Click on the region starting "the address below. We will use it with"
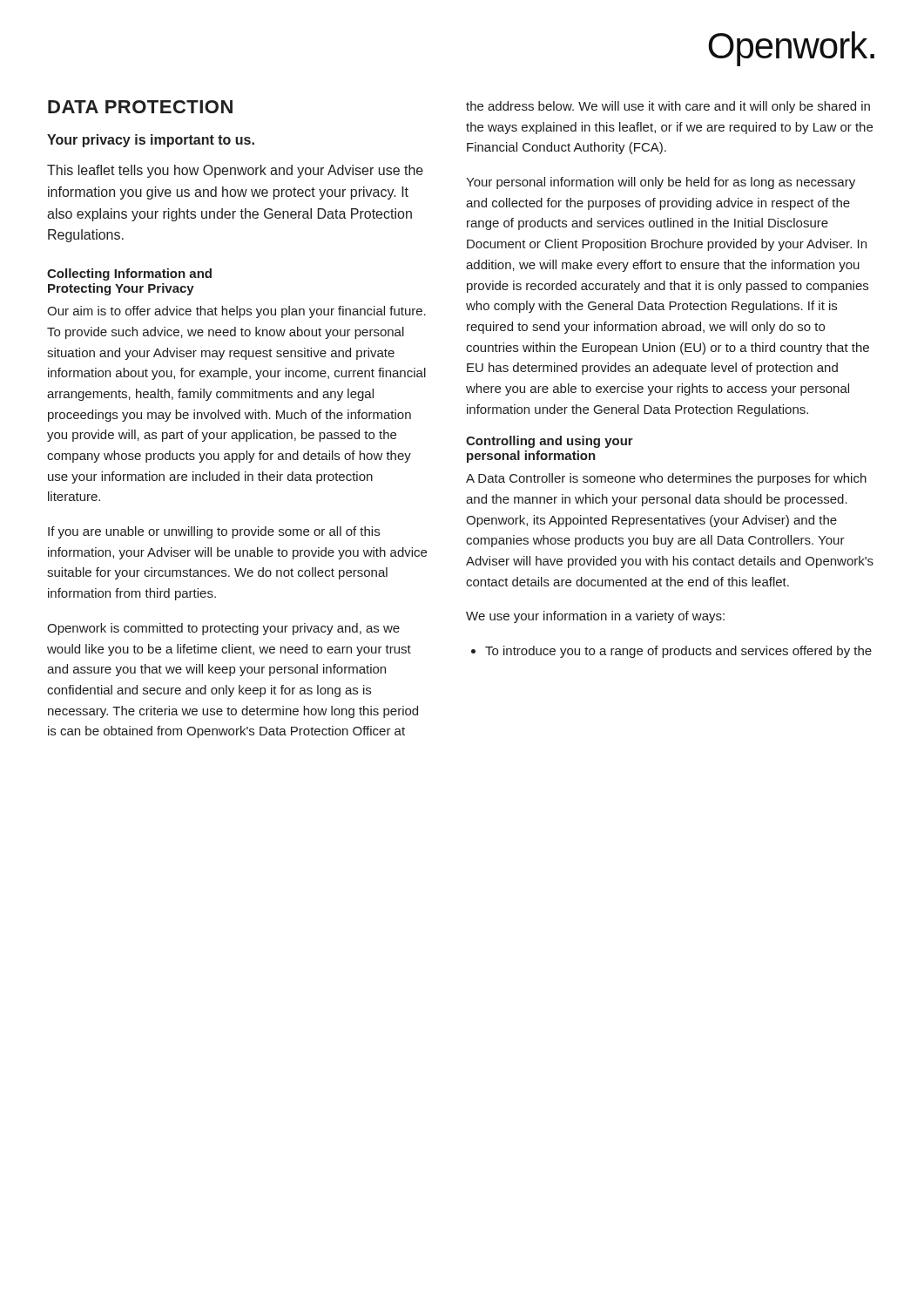This screenshot has height=1307, width=924. click(x=670, y=126)
